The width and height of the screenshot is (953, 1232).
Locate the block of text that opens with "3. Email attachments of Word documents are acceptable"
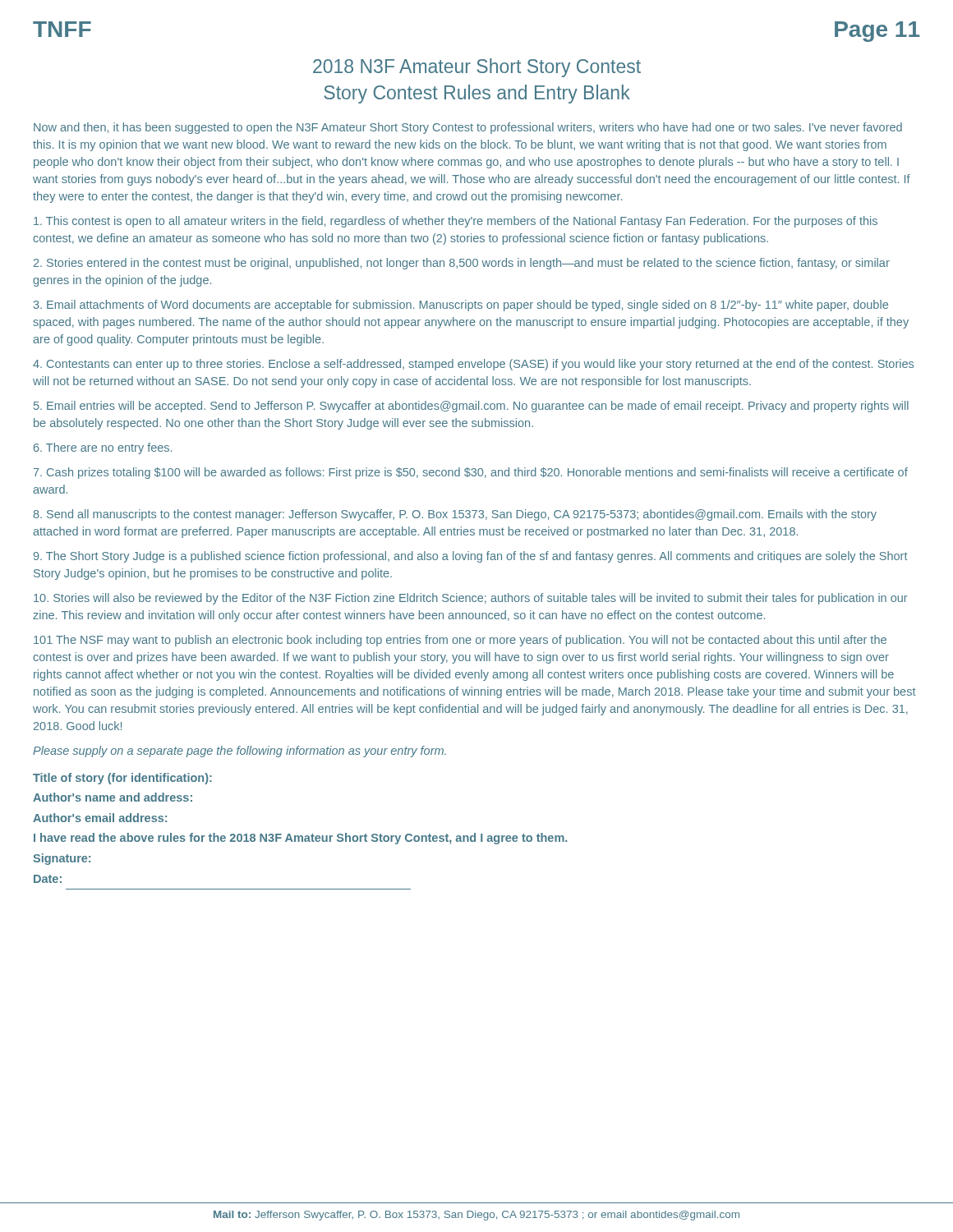(476, 323)
